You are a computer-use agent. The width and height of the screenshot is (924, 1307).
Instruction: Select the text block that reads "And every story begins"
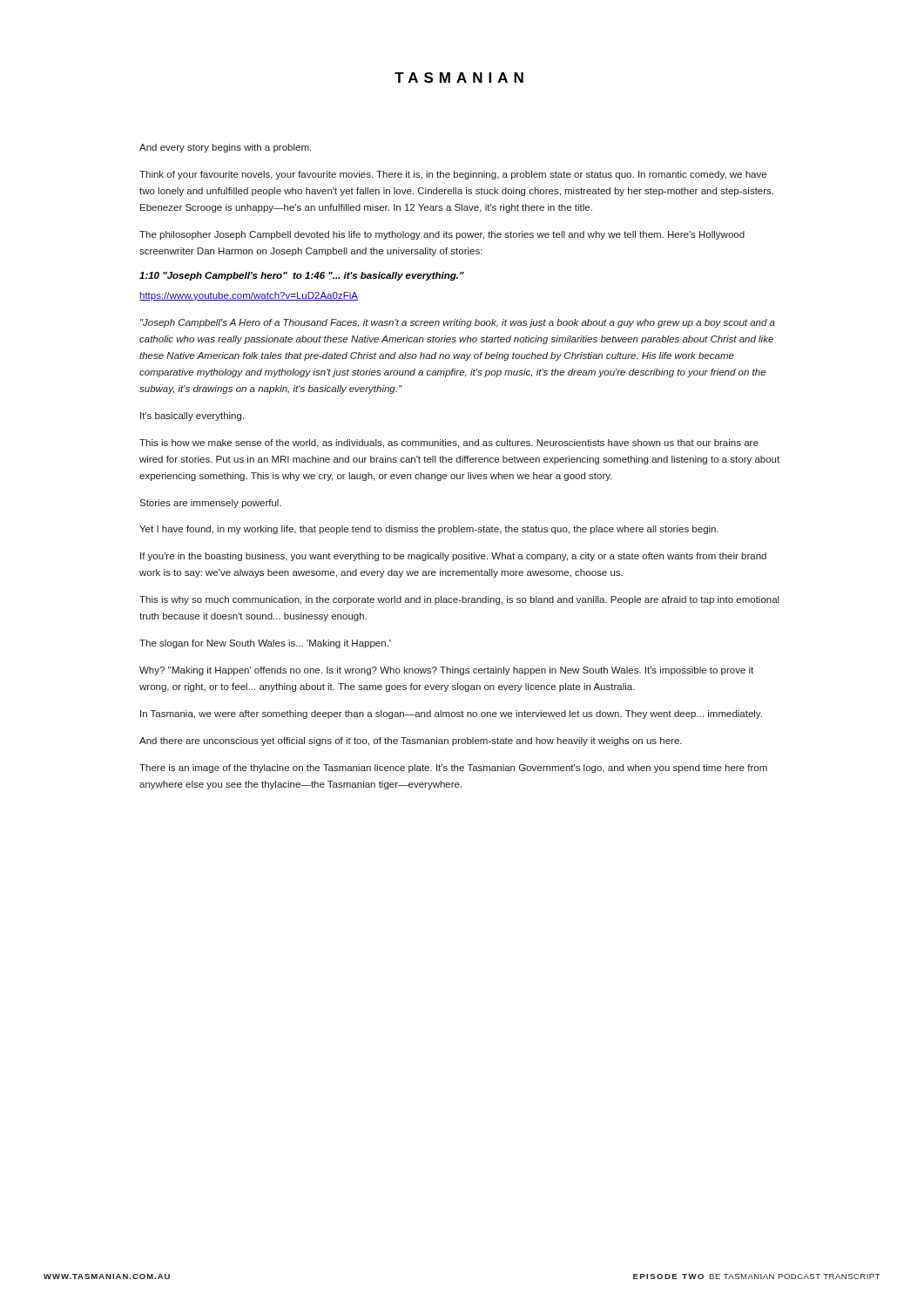pos(226,147)
